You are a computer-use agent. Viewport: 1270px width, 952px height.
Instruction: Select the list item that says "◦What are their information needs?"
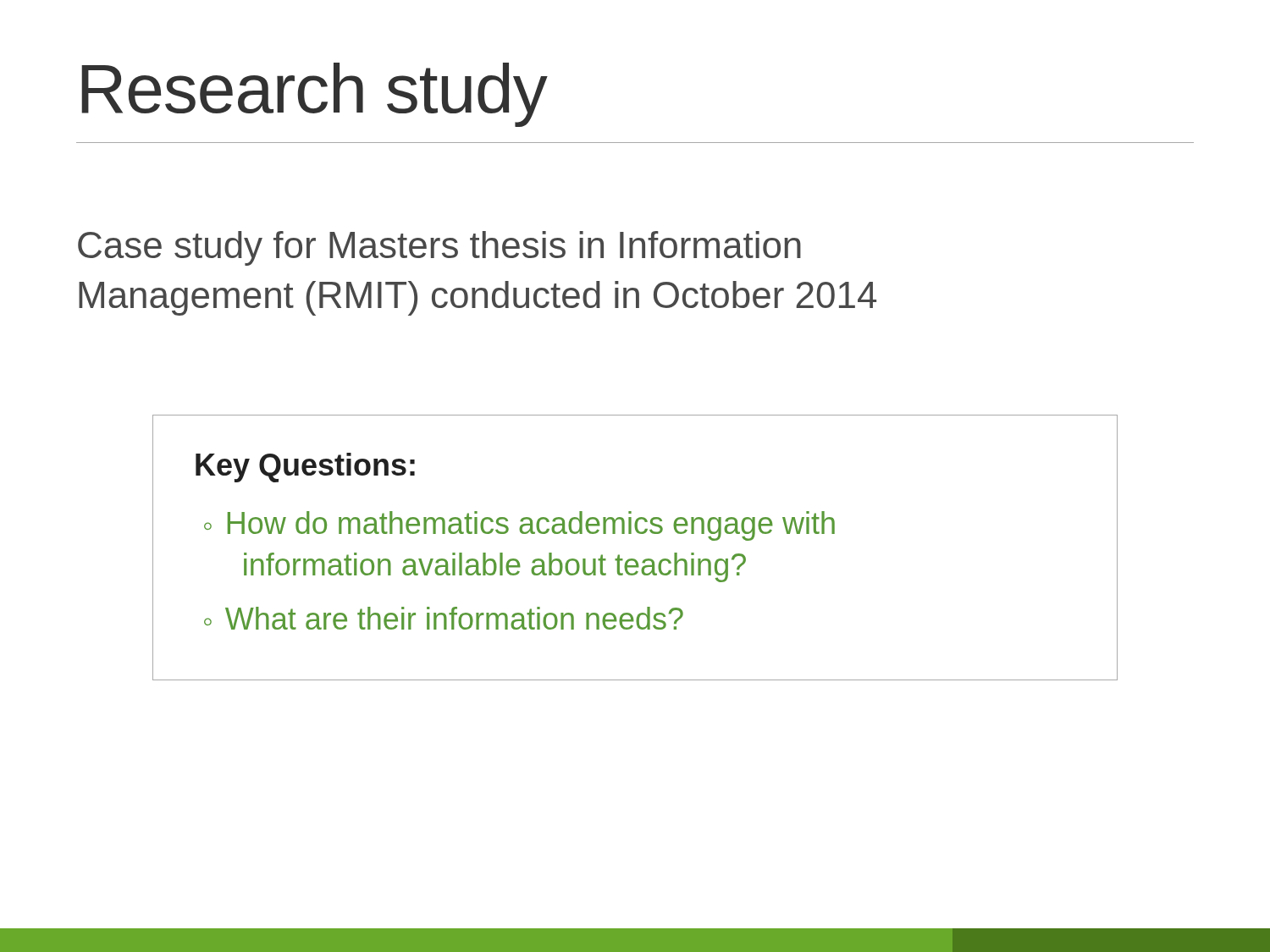pyautogui.click(x=635, y=621)
